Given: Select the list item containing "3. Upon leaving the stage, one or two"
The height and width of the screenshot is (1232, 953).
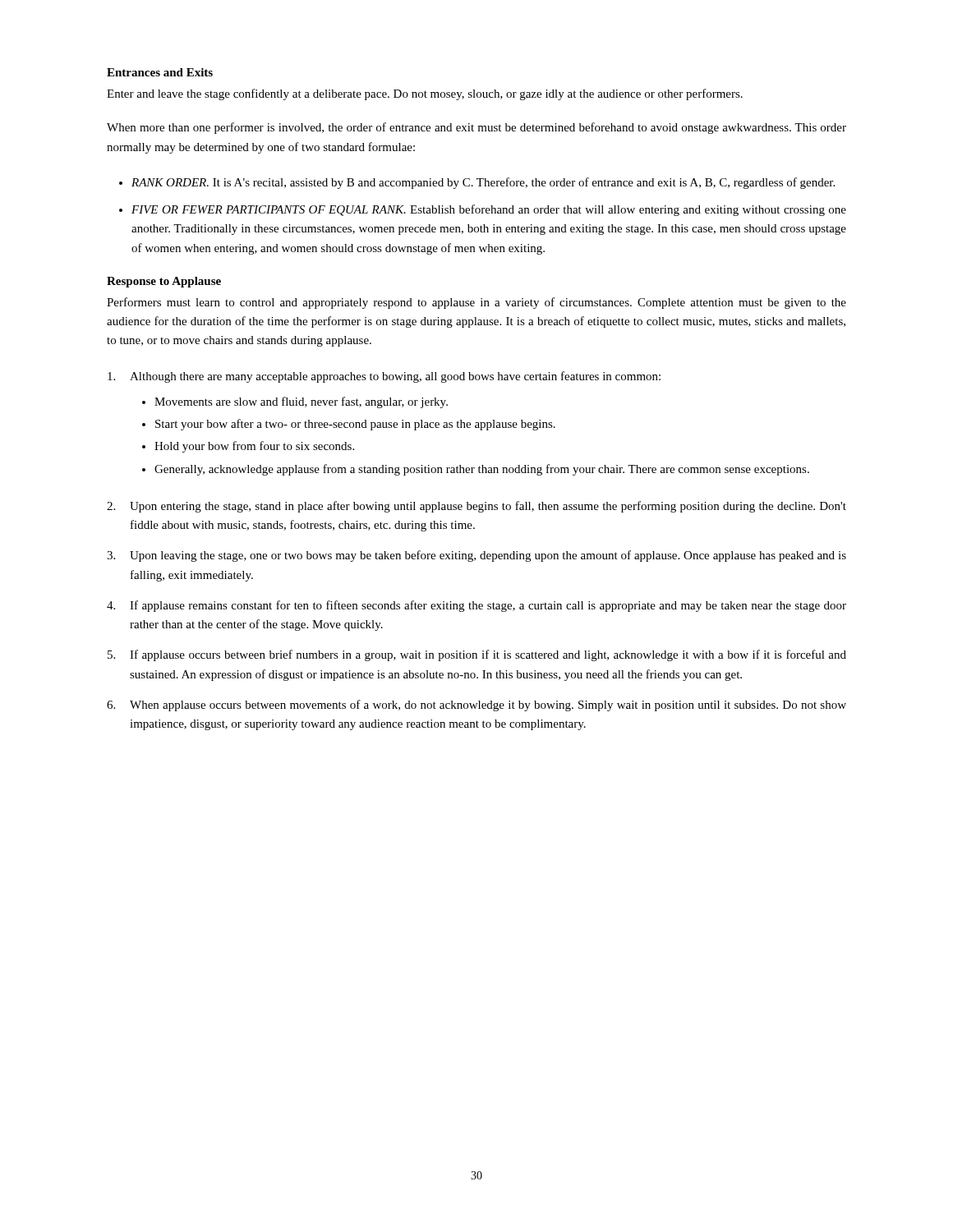Looking at the screenshot, I should (476, 565).
